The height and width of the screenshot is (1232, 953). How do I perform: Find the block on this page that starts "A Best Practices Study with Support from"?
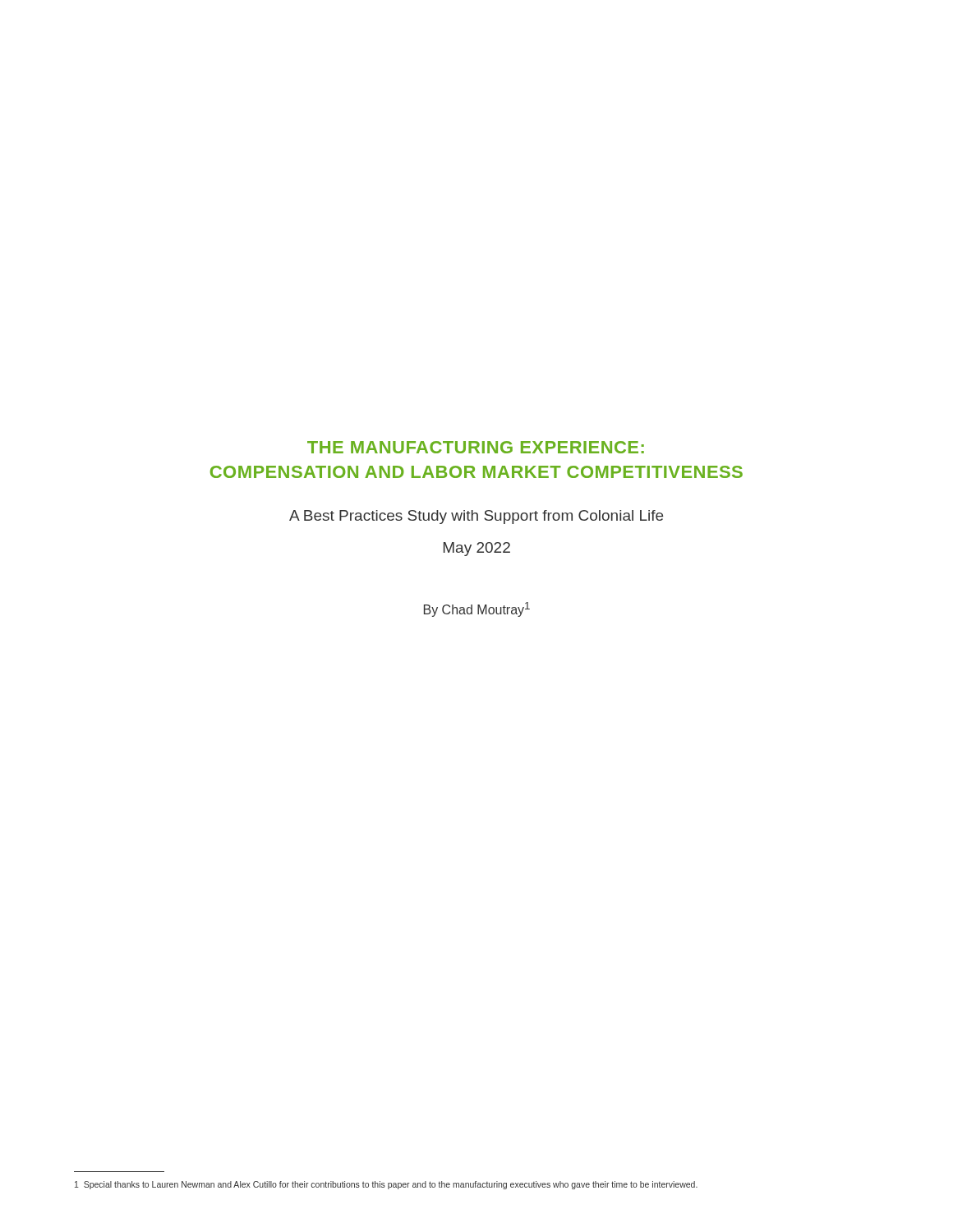(x=476, y=516)
